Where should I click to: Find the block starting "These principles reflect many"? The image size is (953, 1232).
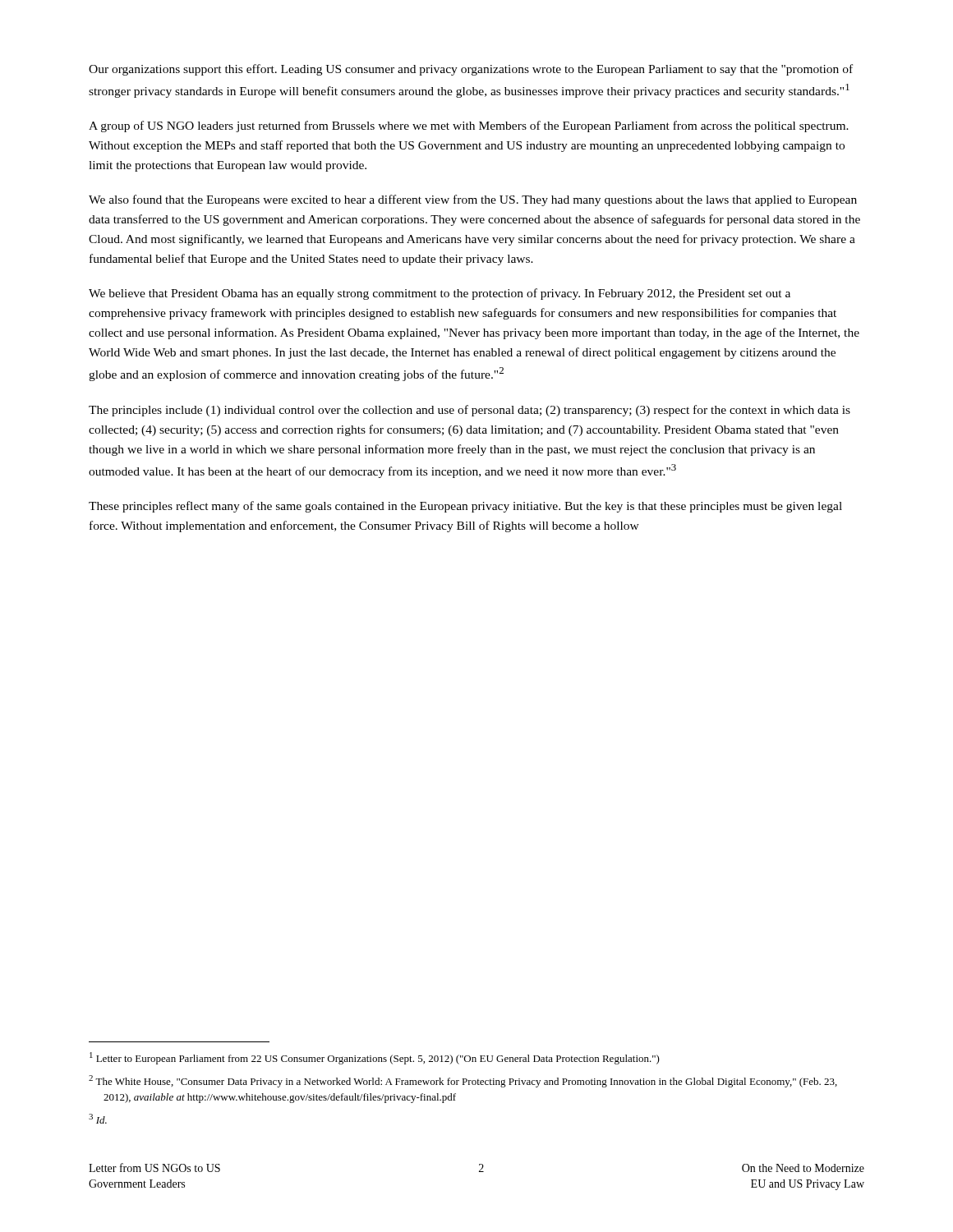[x=476, y=516]
